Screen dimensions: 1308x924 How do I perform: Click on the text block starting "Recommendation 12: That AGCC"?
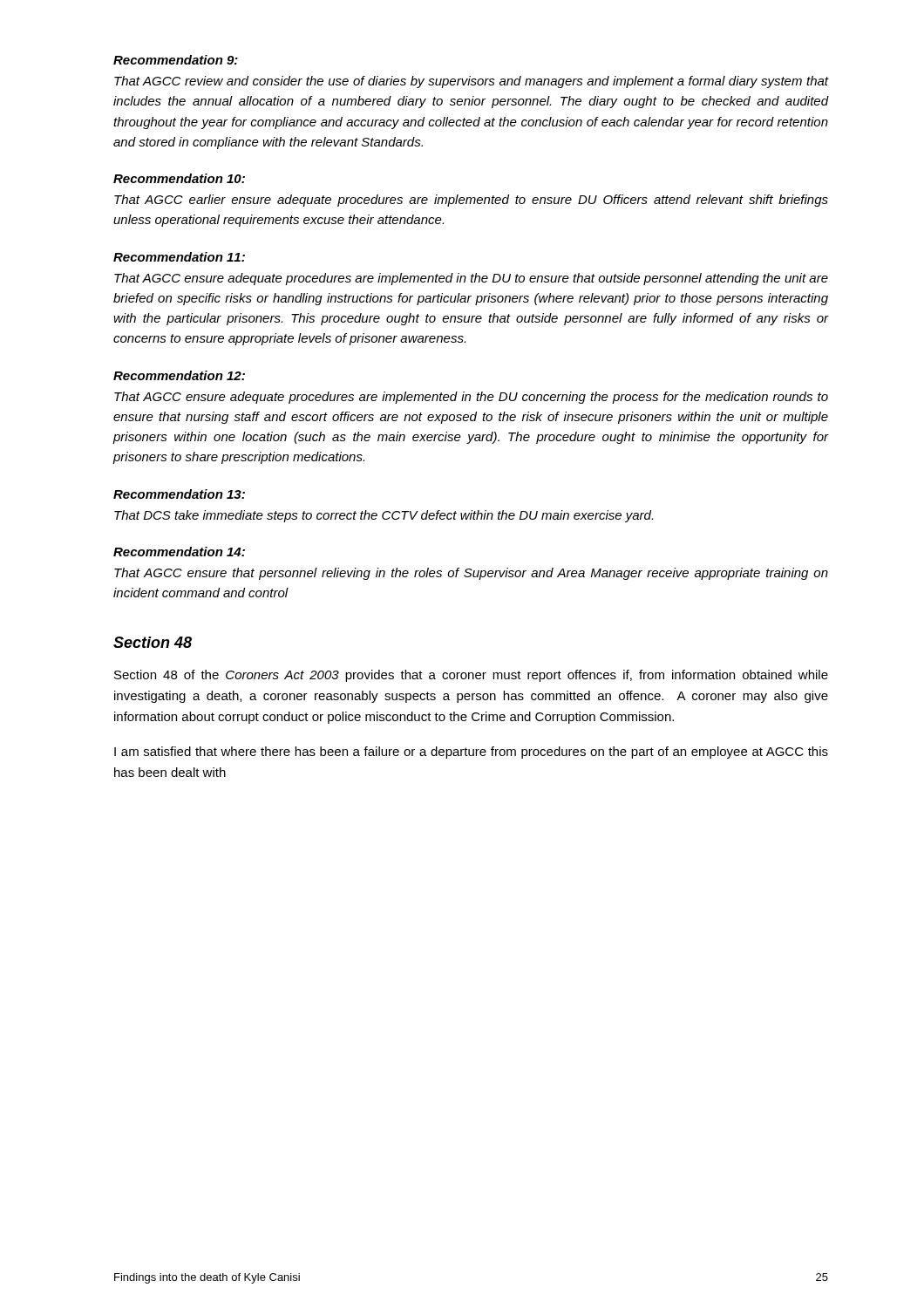(x=471, y=417)
